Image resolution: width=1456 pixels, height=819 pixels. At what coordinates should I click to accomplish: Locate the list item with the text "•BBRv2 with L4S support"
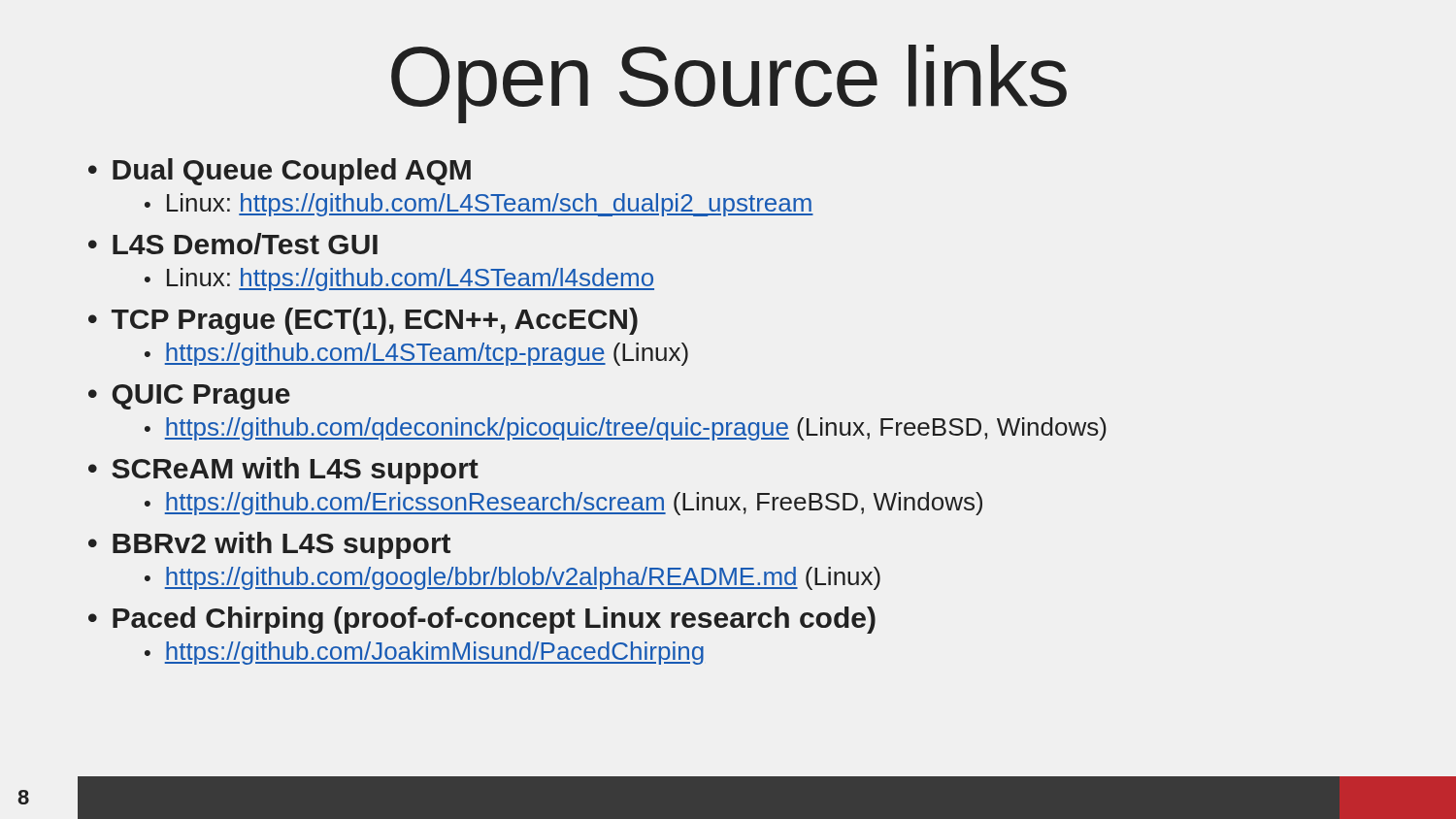click(x=269, y=543)
